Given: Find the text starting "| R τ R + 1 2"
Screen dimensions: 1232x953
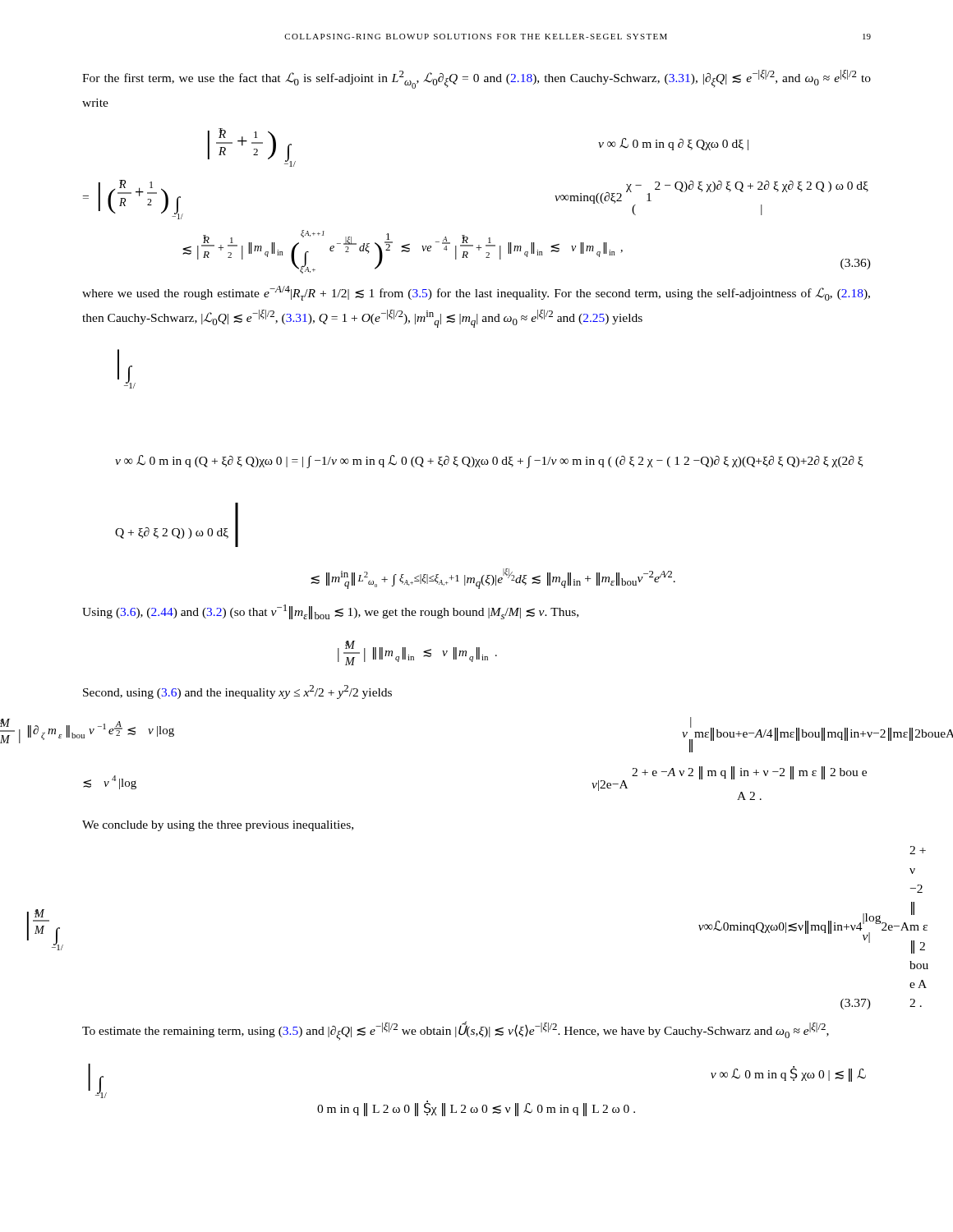Looking at the screenshot, I should point(257,149).
